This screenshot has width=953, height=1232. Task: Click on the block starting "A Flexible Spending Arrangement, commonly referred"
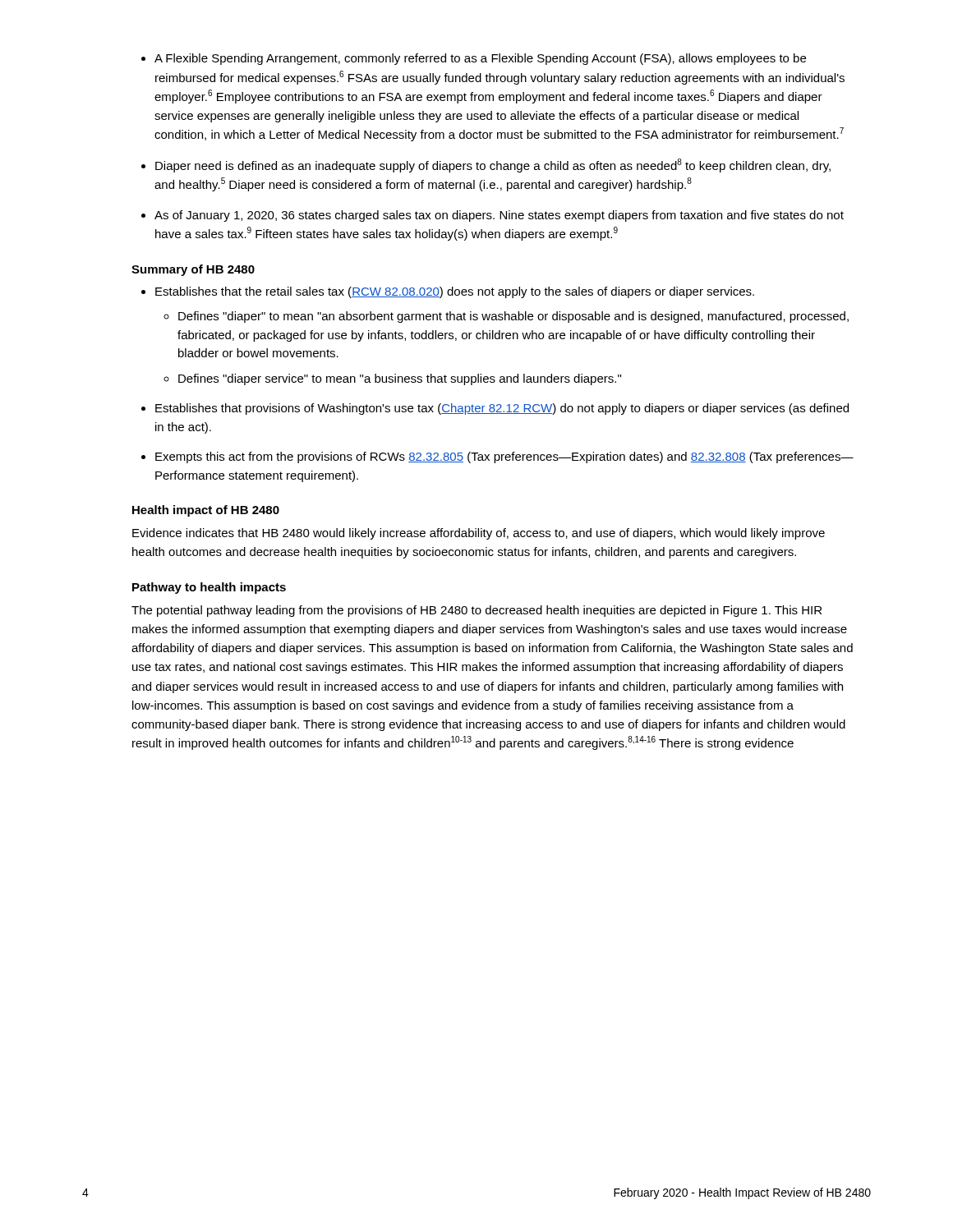pos(500,96)
